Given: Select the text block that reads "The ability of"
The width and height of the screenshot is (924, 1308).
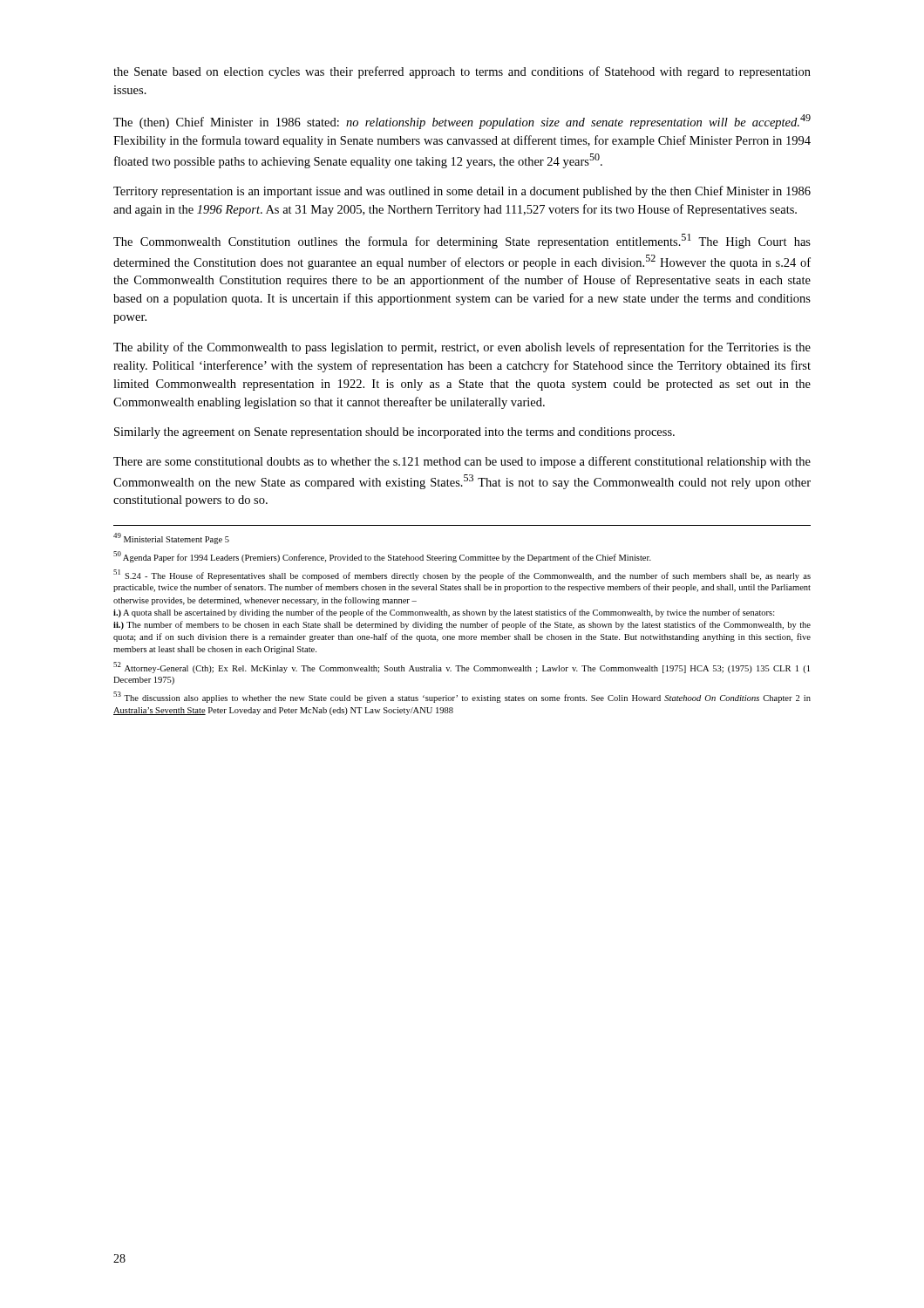Looking at the screenshot, I should click(462, 375).
